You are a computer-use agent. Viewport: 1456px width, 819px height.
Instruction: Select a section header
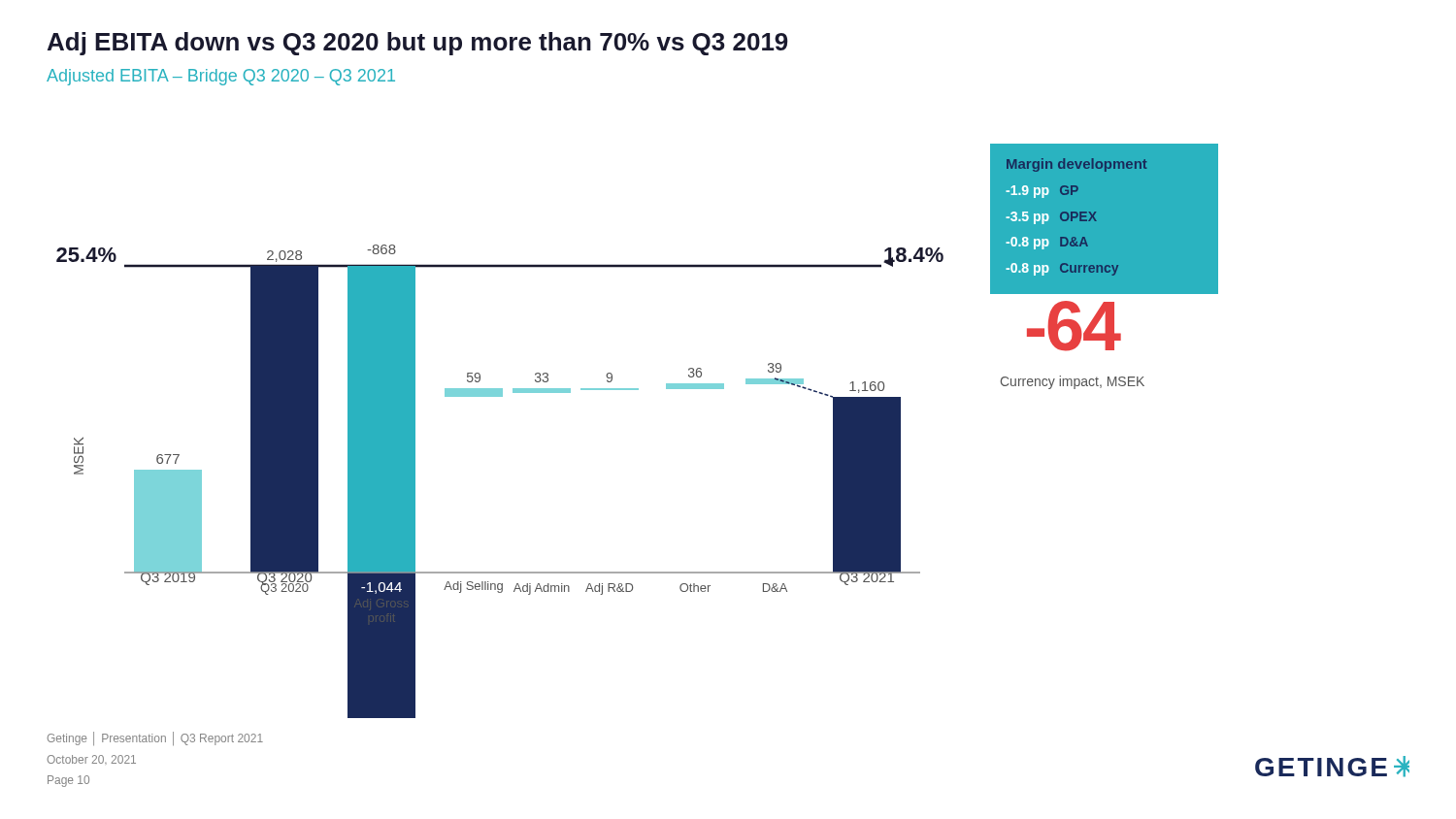click(x=221, y=76)
